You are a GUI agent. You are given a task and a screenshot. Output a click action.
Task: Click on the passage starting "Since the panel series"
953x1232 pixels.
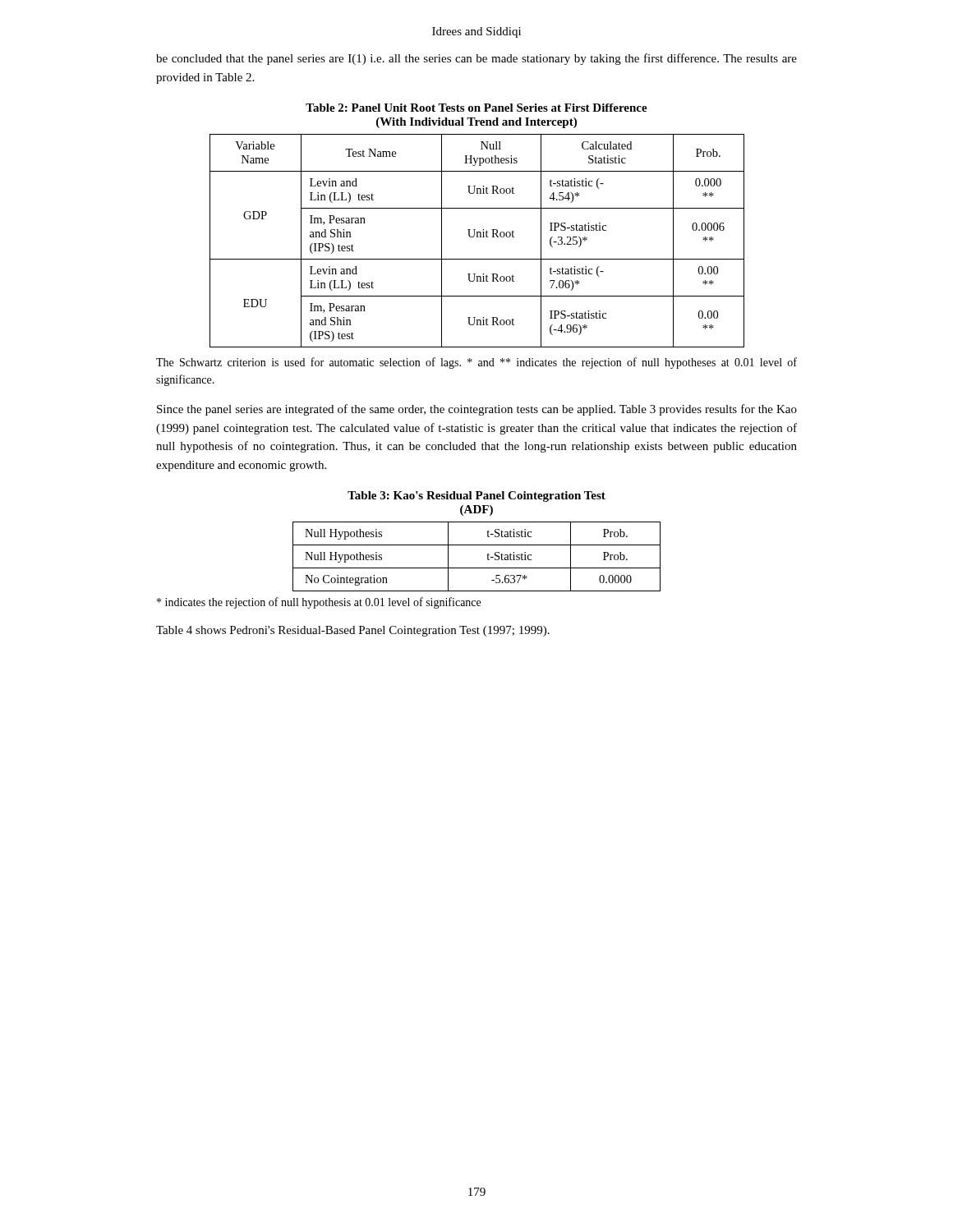click(476, 437)
